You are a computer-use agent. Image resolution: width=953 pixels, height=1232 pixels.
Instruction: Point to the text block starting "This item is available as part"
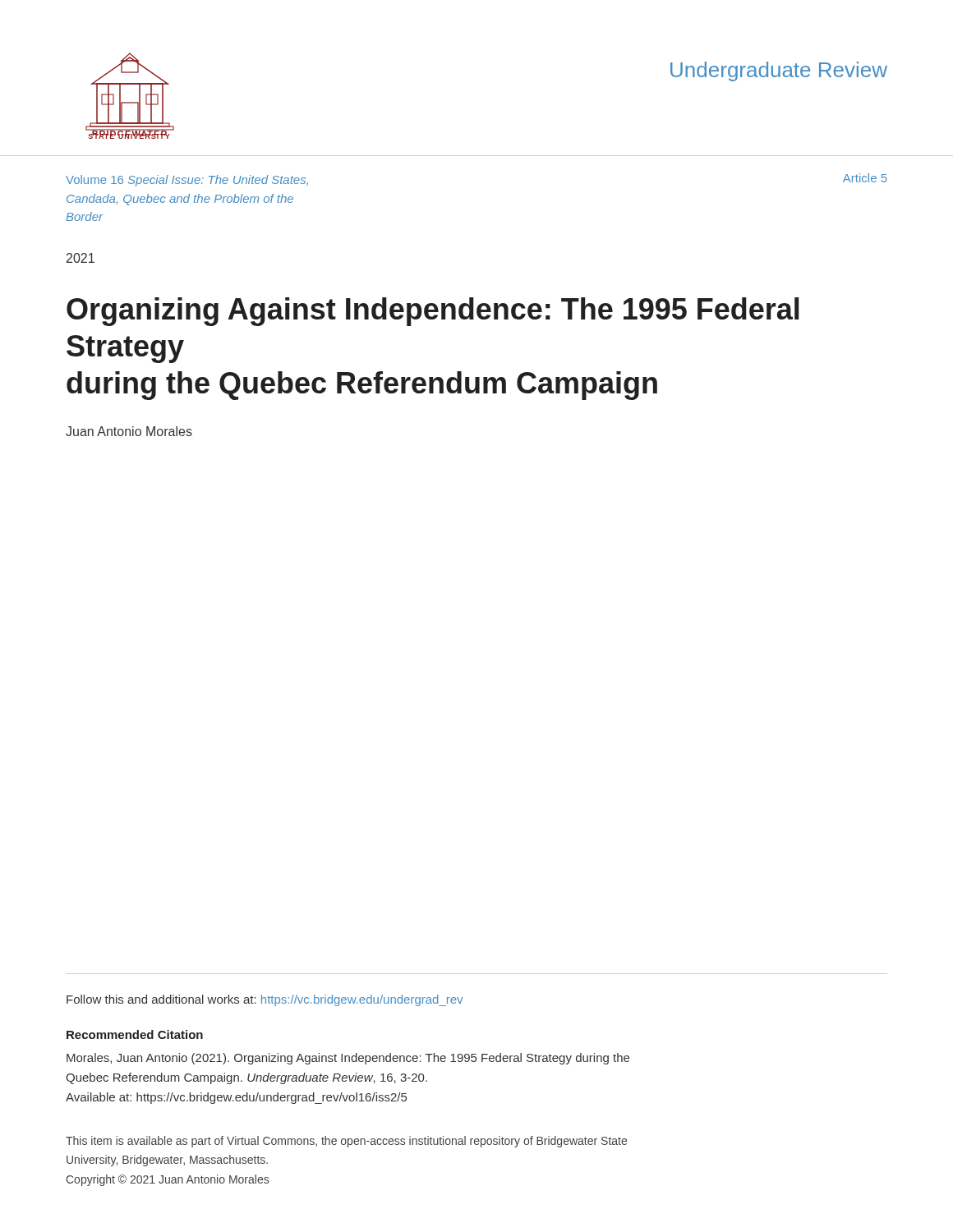[346, 1142]
